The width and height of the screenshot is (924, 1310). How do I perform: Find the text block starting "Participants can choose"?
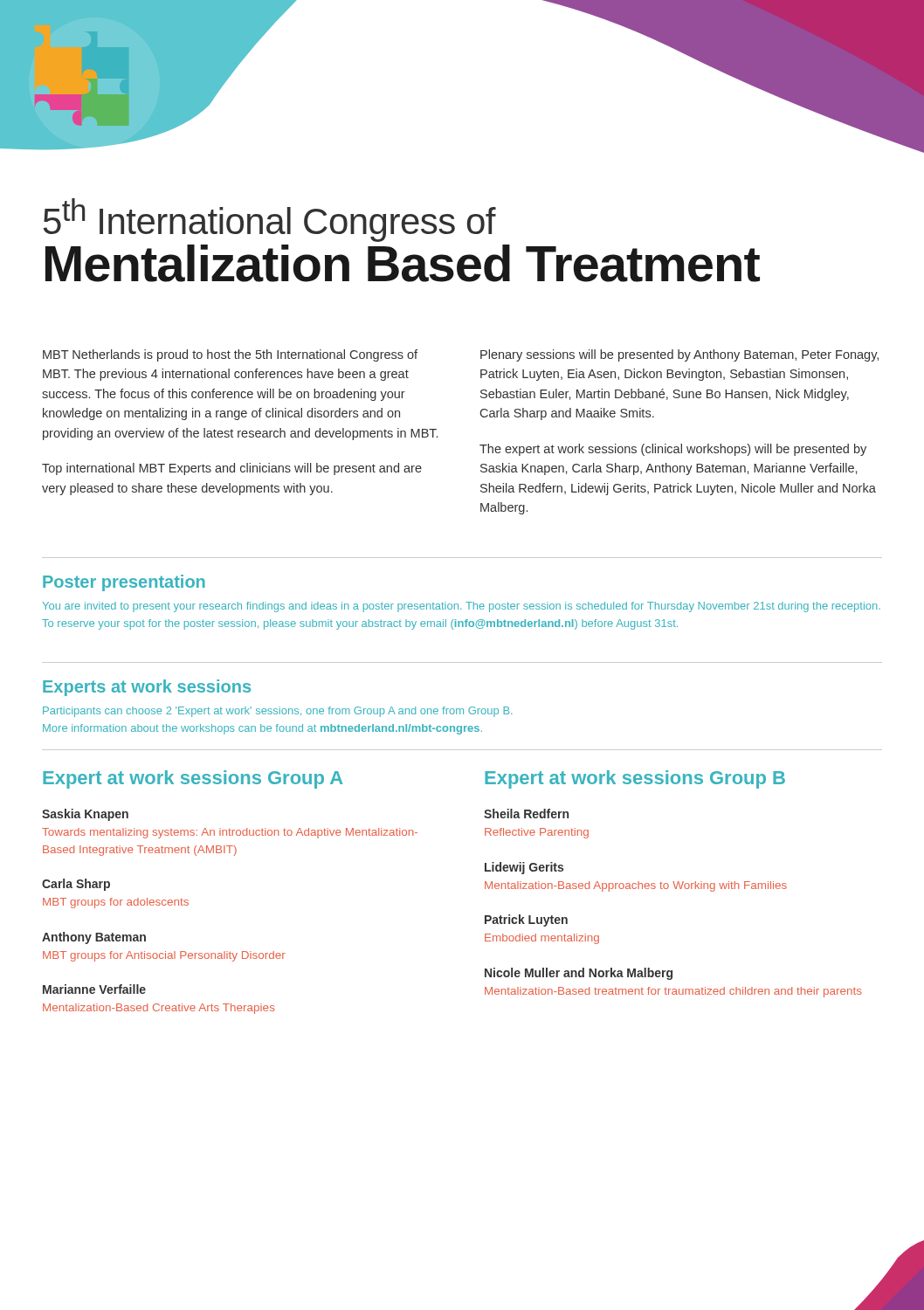coord(278,719)
